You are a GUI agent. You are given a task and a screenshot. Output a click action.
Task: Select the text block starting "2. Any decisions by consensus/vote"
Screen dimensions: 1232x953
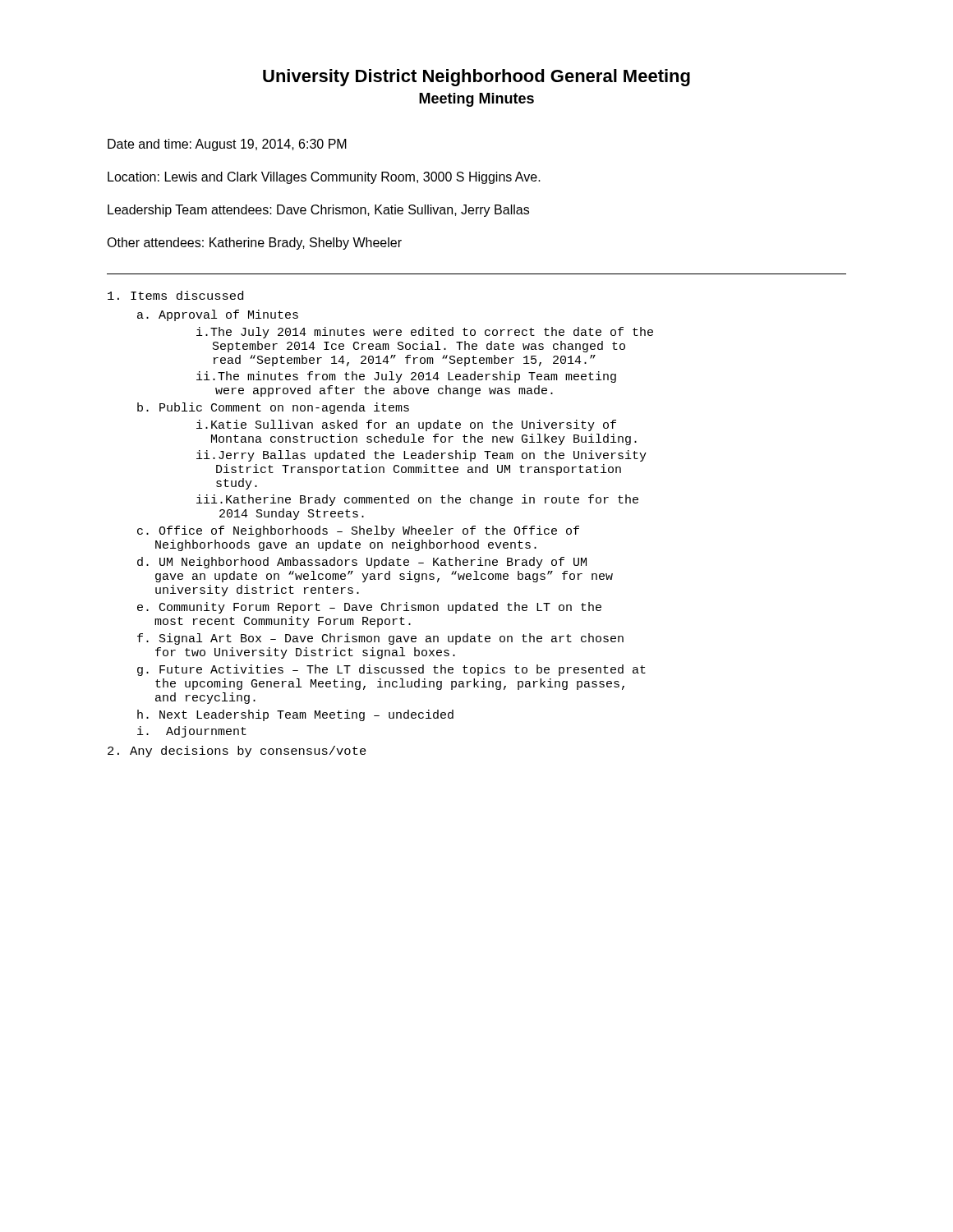click(237, 752)
